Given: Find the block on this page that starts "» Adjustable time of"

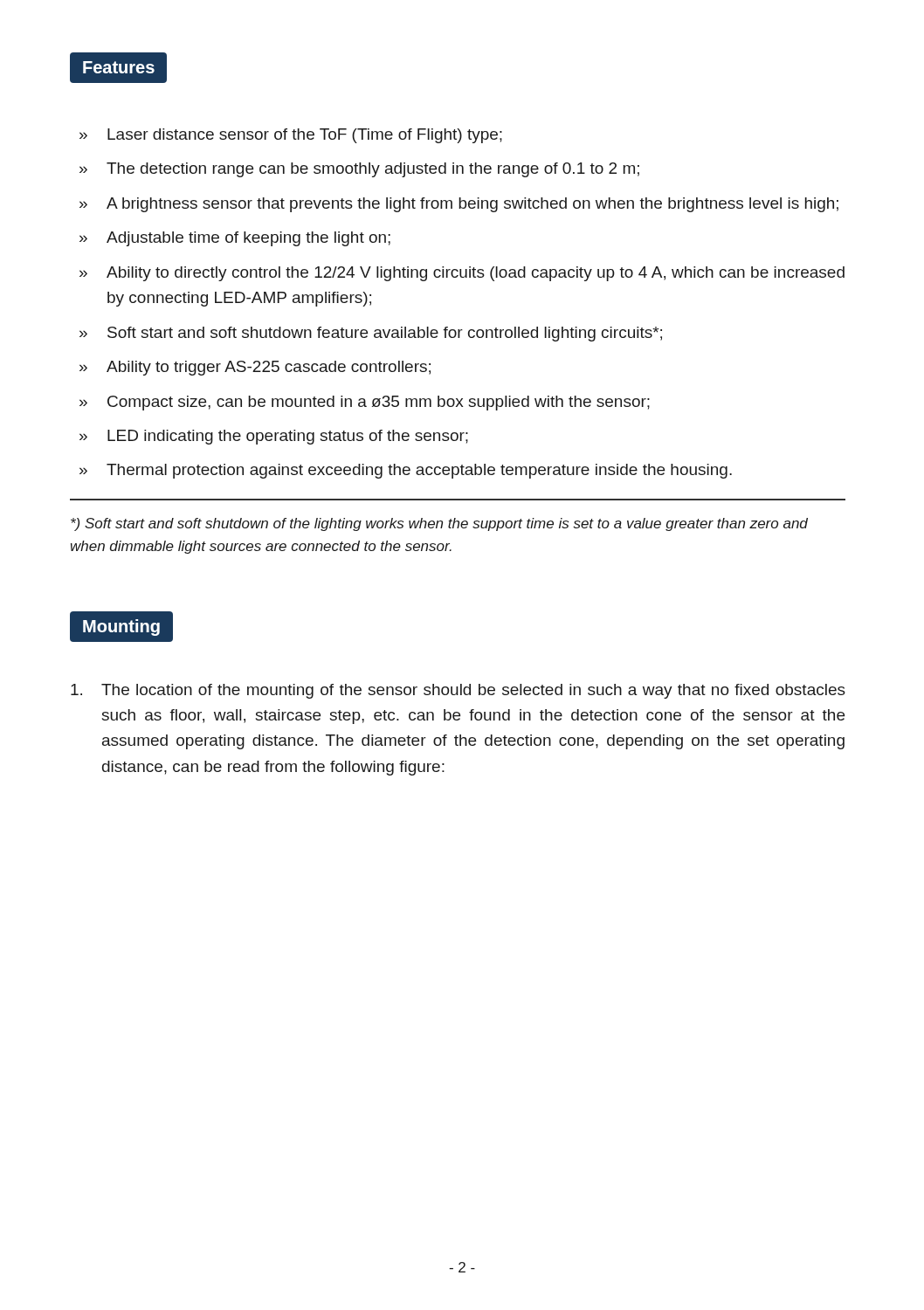Looking at the screenshot, I should (235, 239).
